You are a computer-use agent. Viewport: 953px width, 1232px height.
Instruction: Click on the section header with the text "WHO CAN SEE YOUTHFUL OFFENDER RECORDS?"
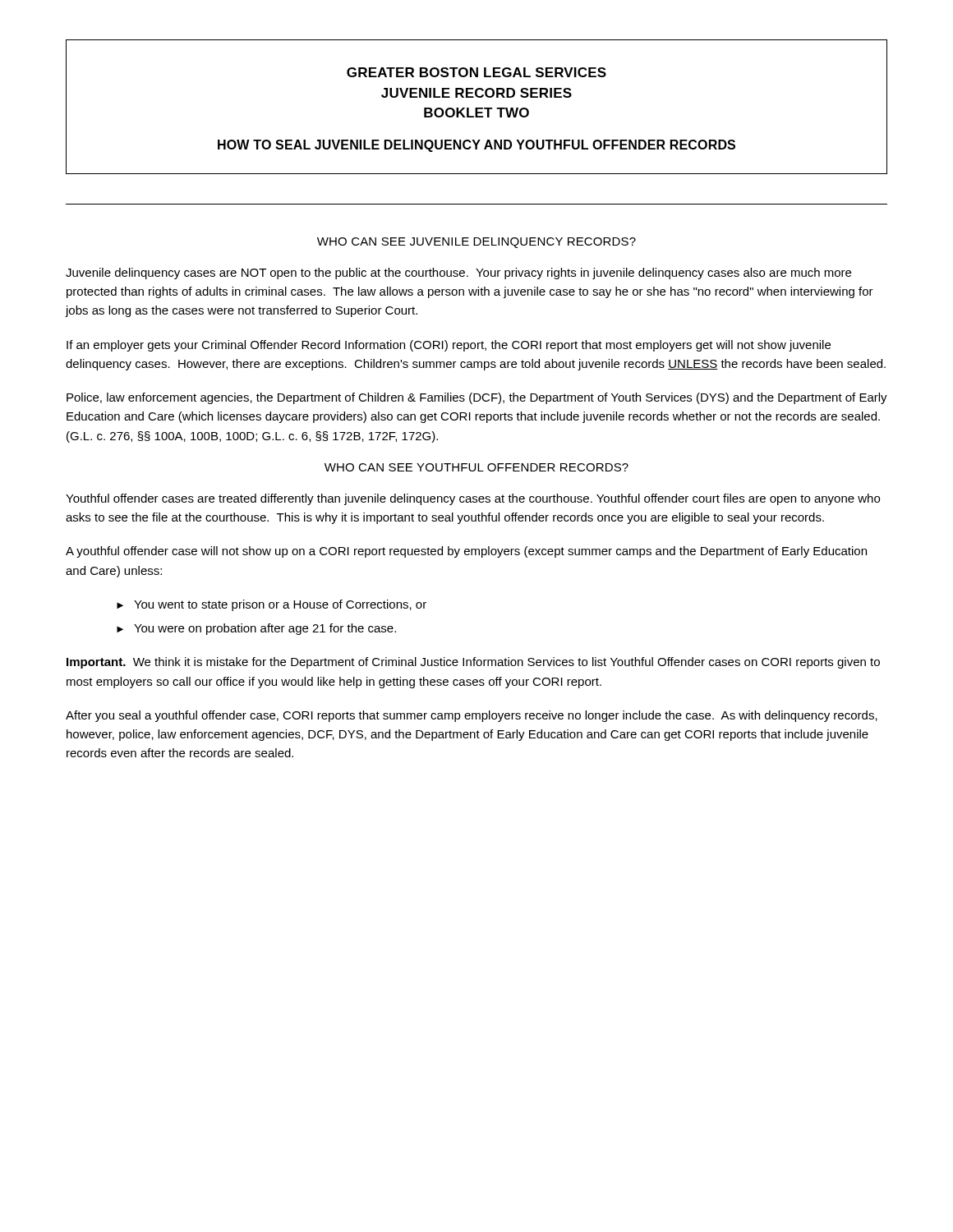476,467
